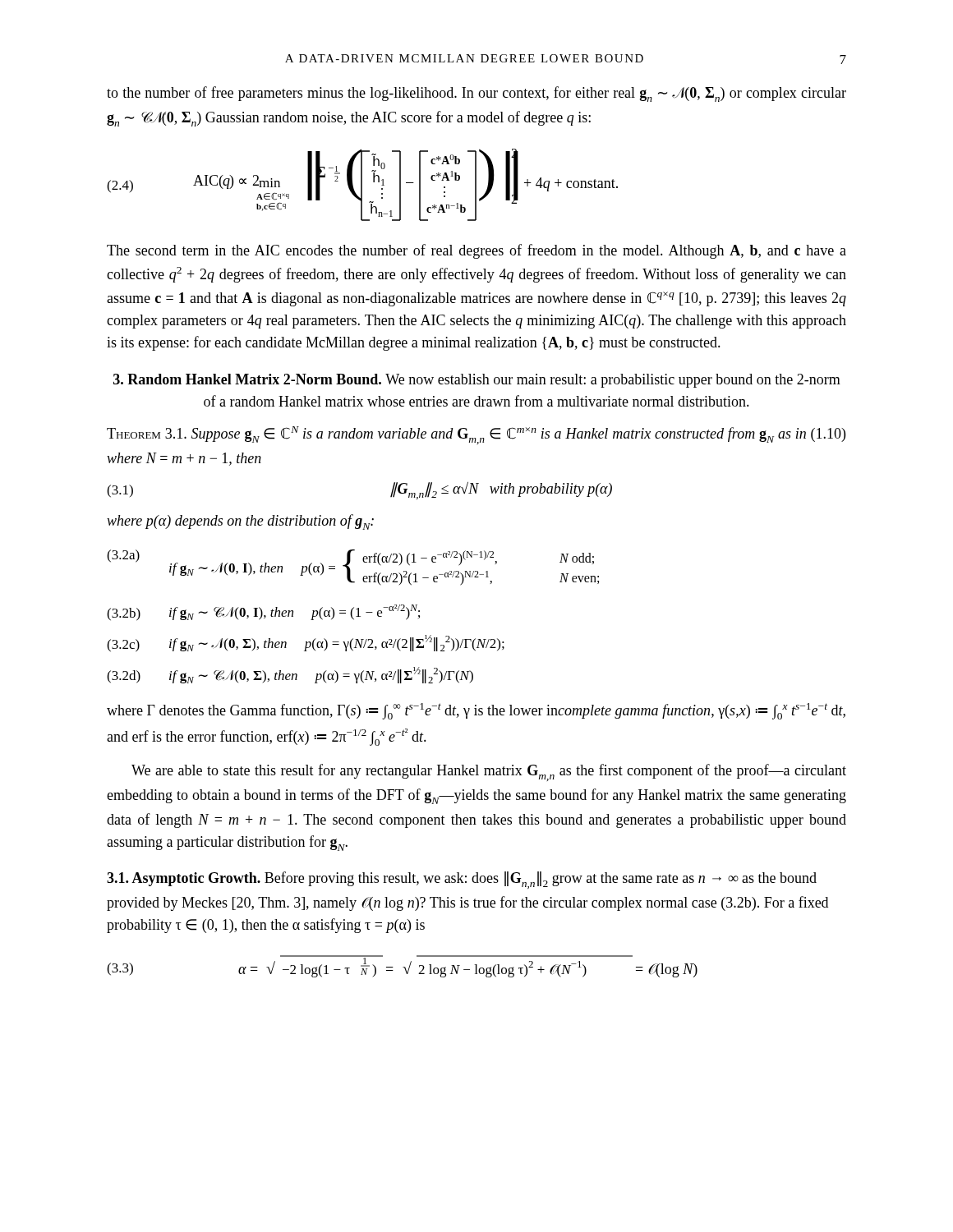Locate the block of text that opens with "Theorem 3.1. Suppose"
This screenshot has width=953, height=1232.
pyautogui.click(x=476, y=444)
